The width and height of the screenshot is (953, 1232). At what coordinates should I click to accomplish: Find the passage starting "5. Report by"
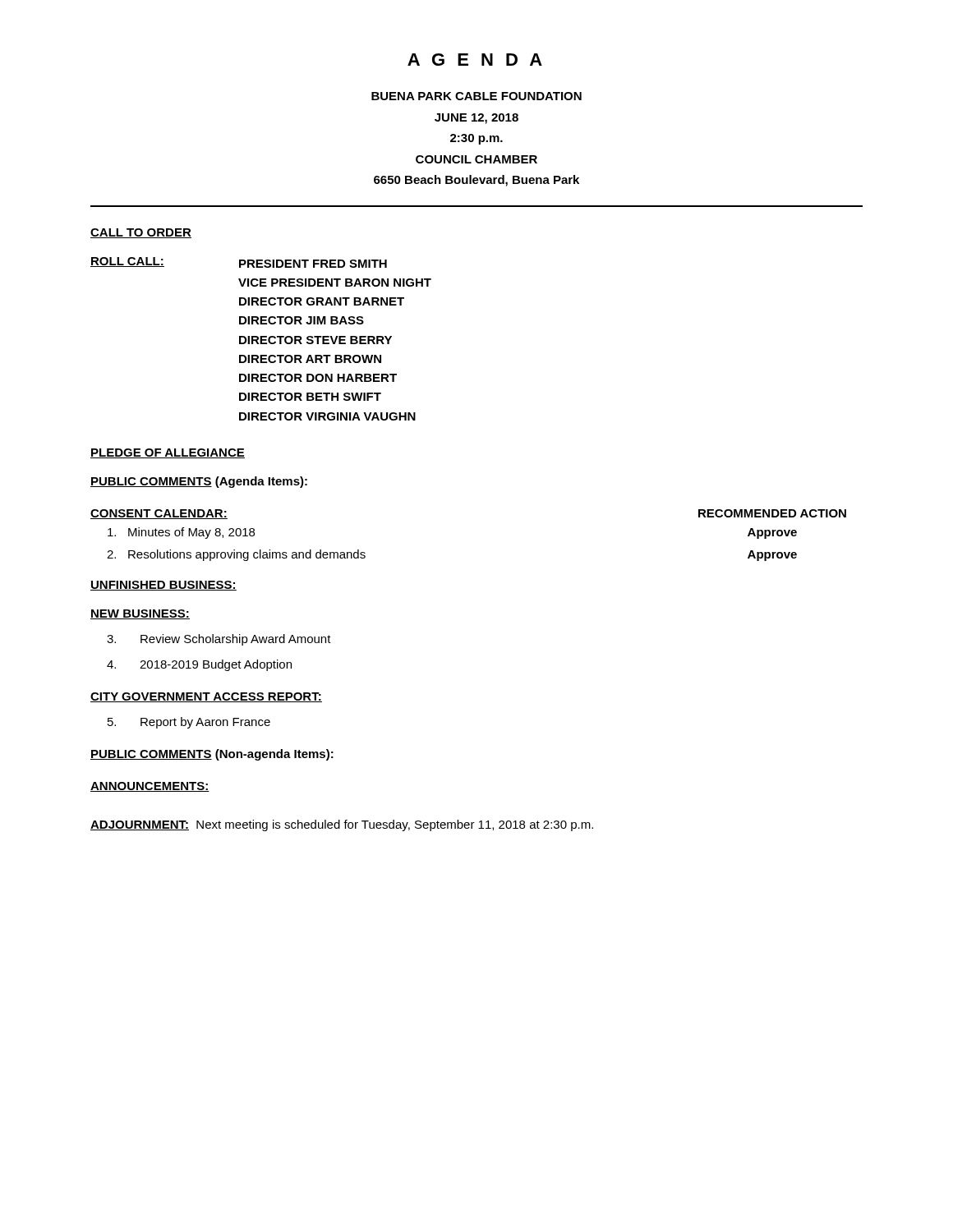pyautogui.click(x=189, y=723)
